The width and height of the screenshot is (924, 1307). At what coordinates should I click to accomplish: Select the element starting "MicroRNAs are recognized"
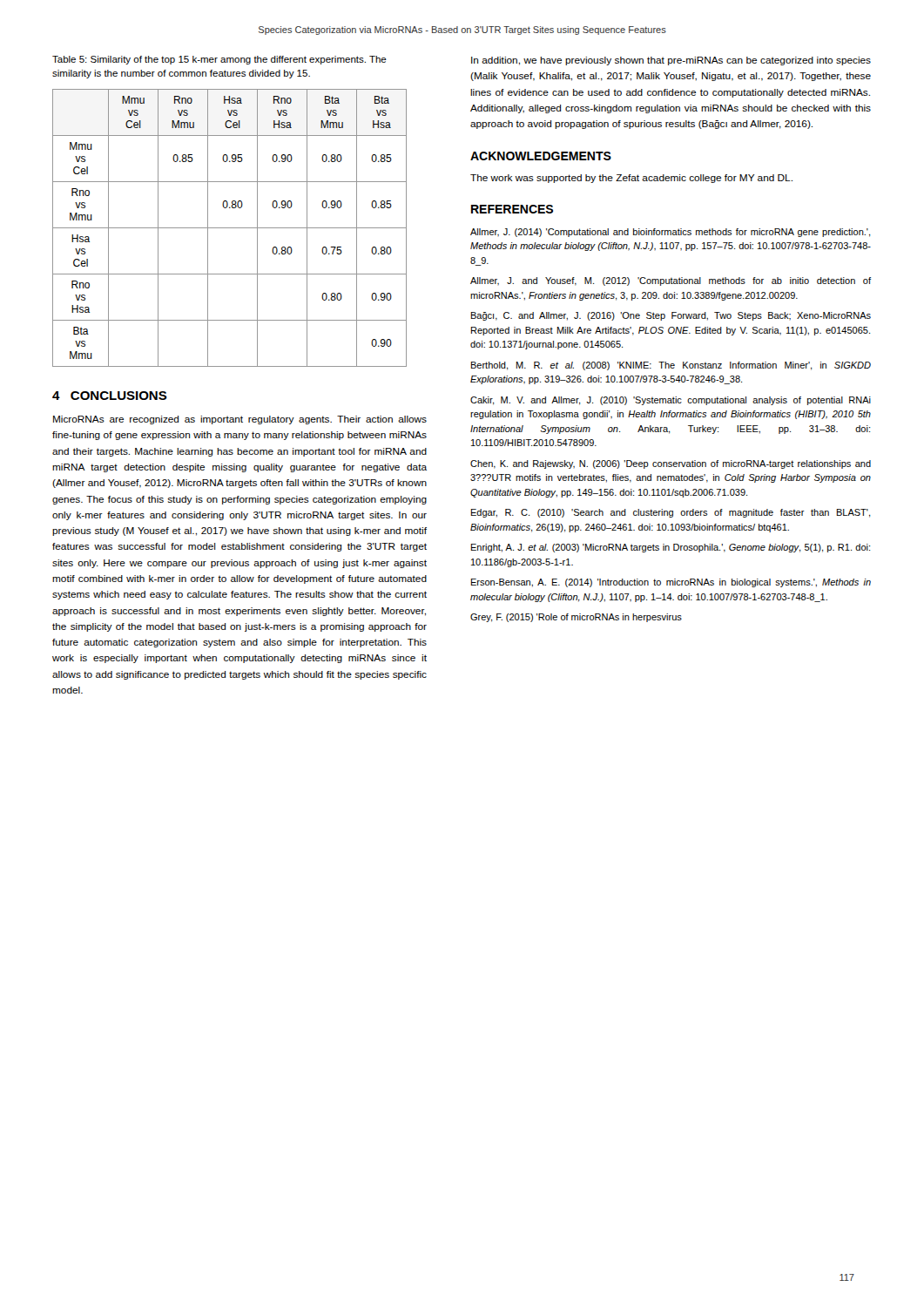[240, 555]
